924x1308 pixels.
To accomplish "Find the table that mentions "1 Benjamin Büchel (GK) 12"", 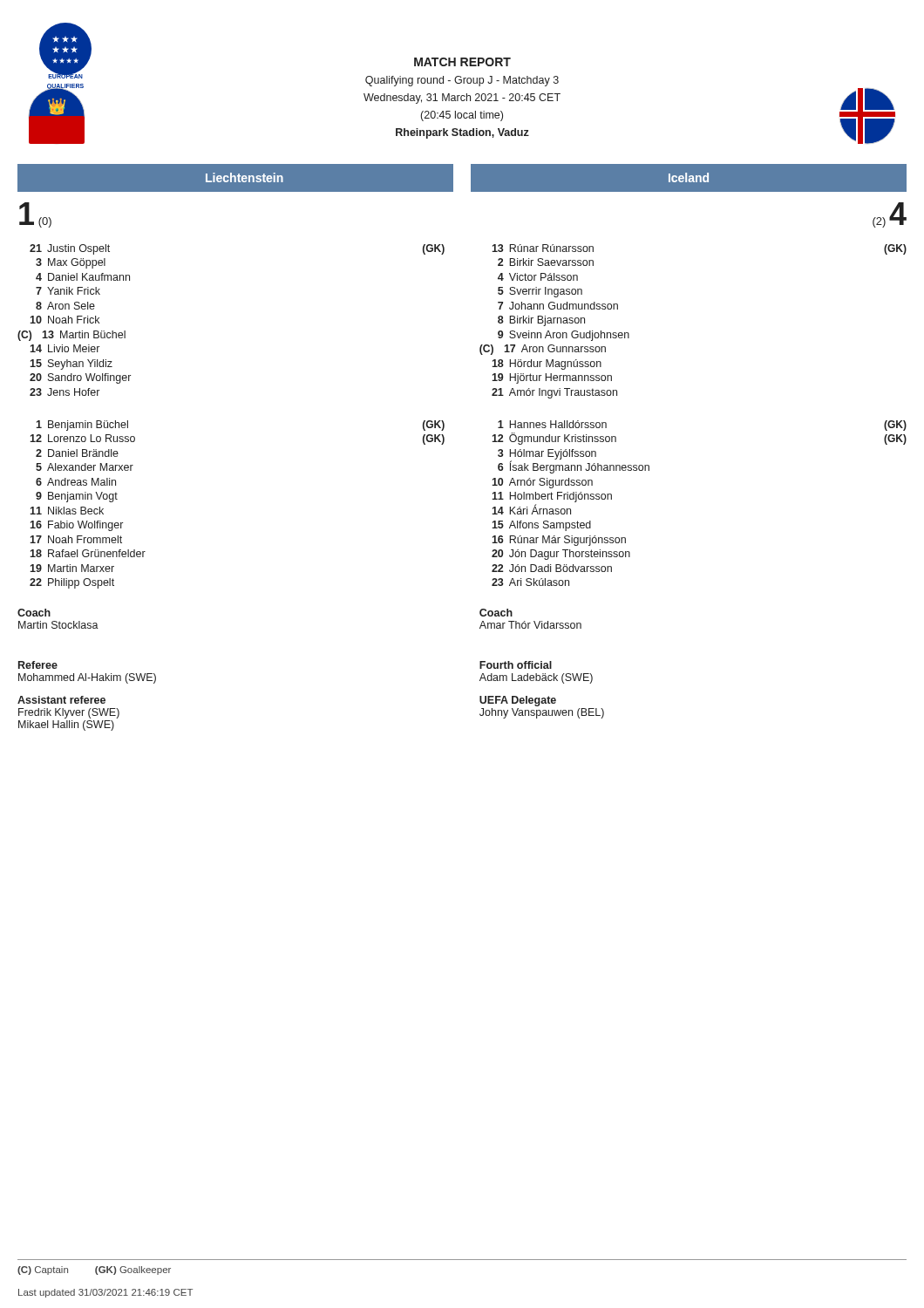I will coord(231,503).
